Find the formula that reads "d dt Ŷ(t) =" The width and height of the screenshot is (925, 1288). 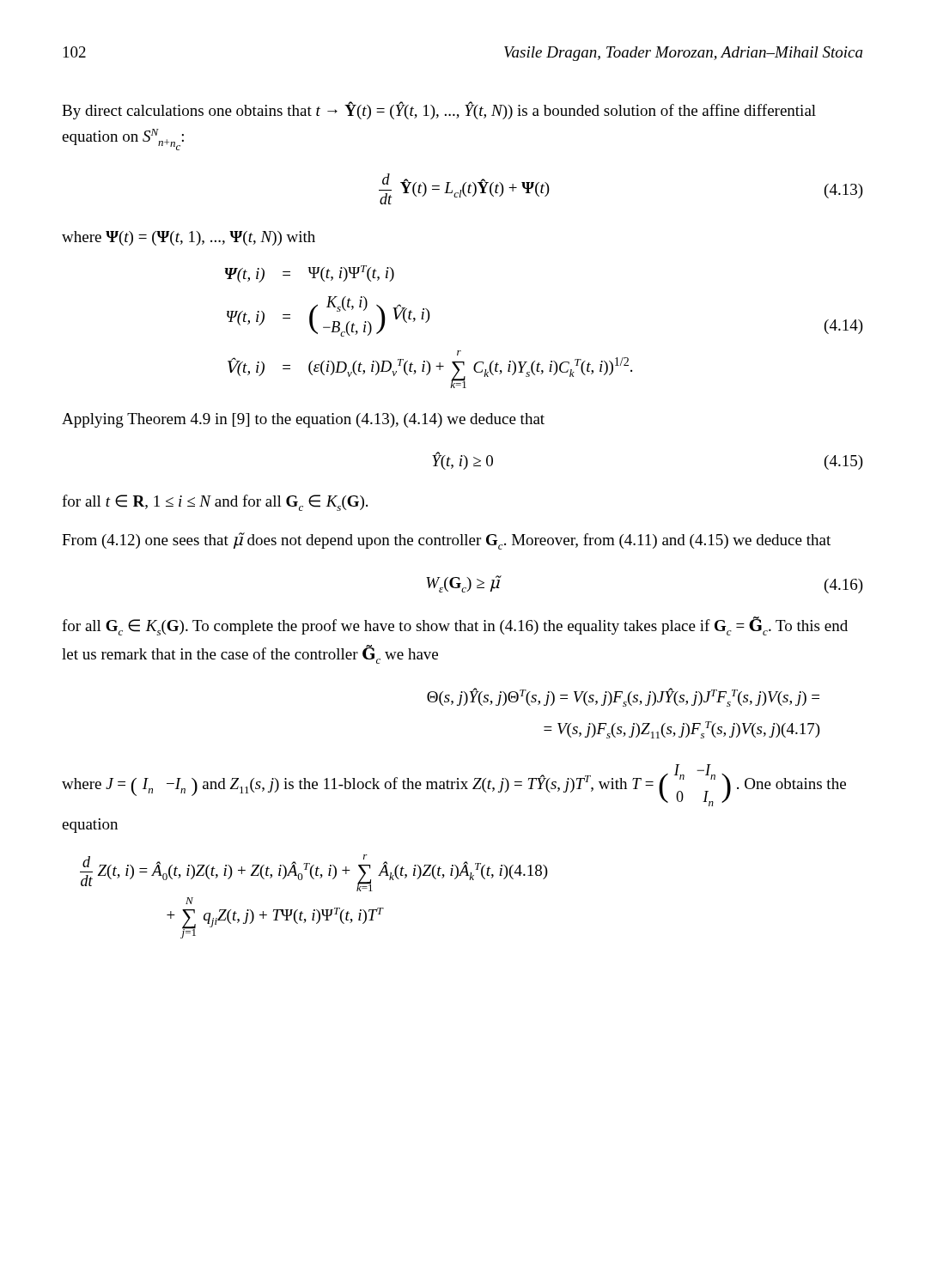point(462,190)
